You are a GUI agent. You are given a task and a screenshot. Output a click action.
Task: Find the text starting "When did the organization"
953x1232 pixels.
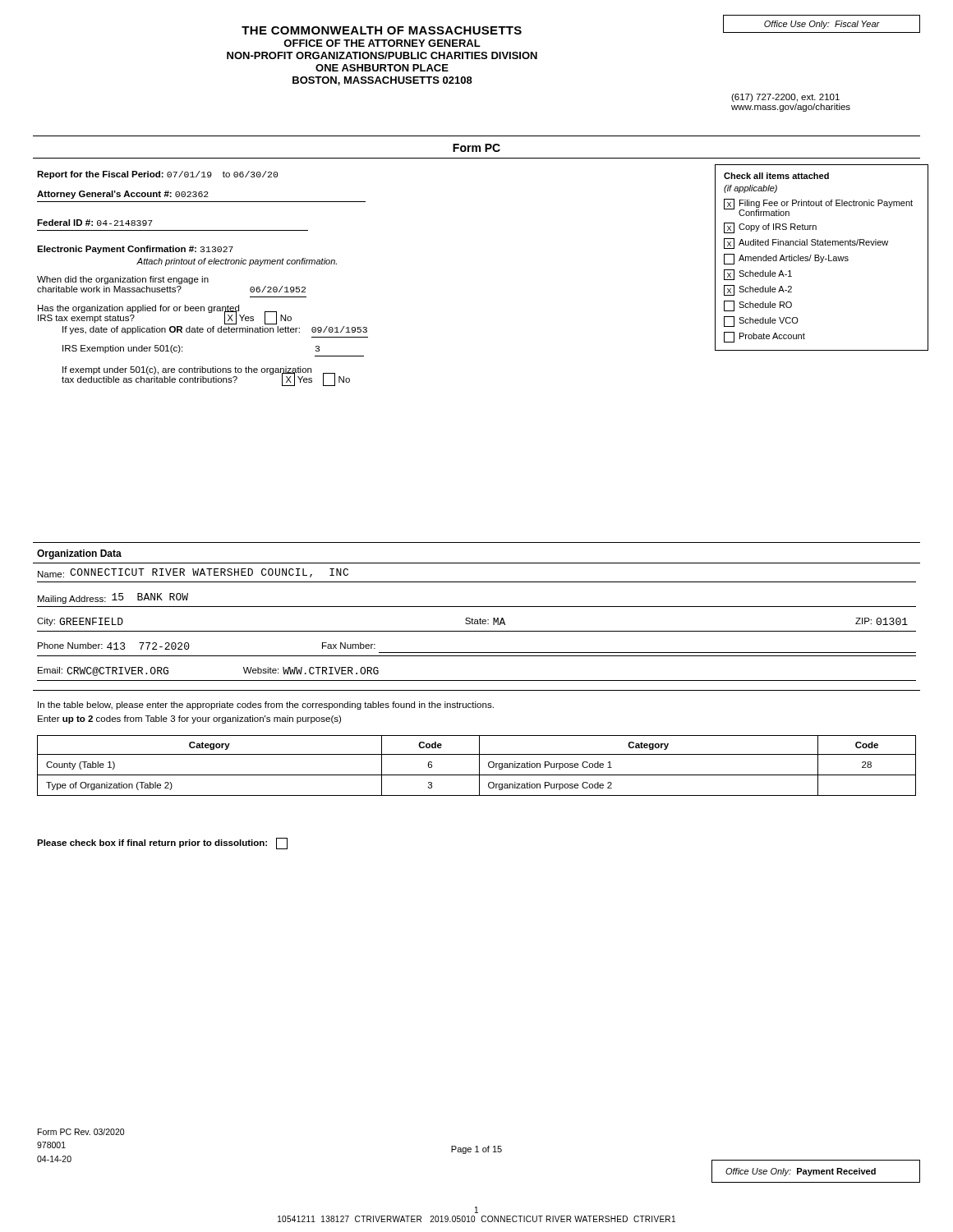[172, 285]
